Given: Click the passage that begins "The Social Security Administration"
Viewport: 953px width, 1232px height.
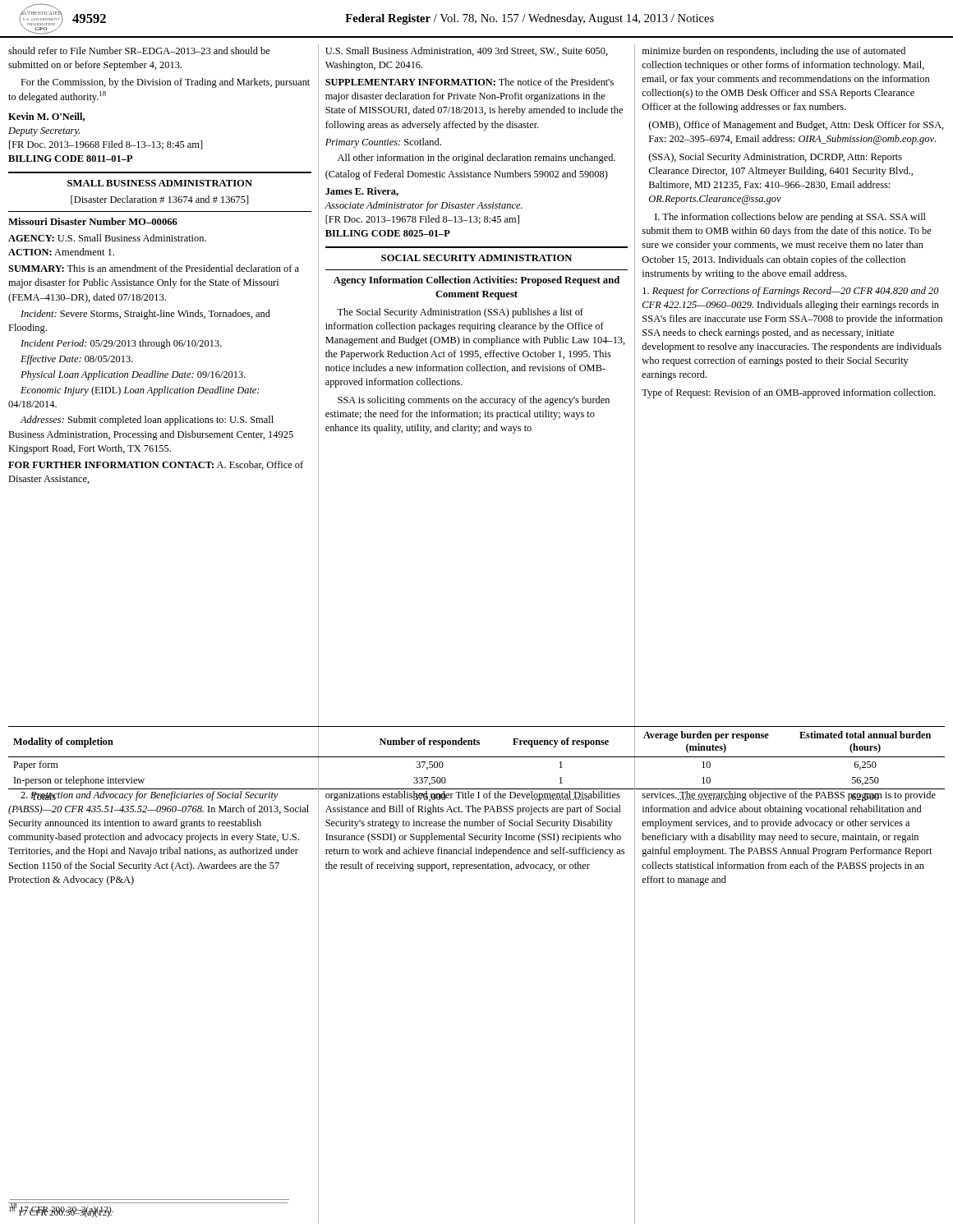Looking at the screenshot, I should click(x=475, y=347).
